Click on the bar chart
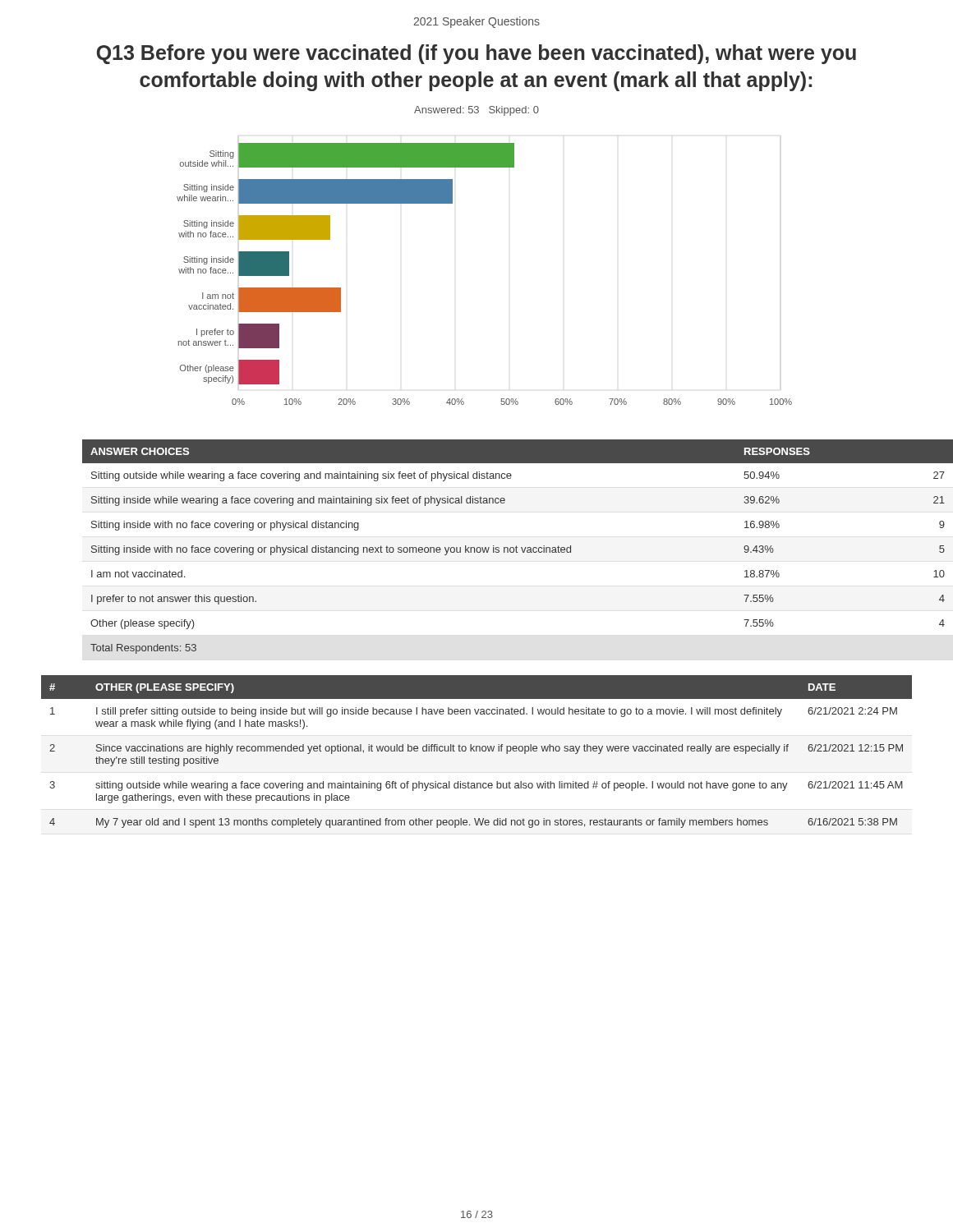This screenshot has width=953, height=1232. 476,273
